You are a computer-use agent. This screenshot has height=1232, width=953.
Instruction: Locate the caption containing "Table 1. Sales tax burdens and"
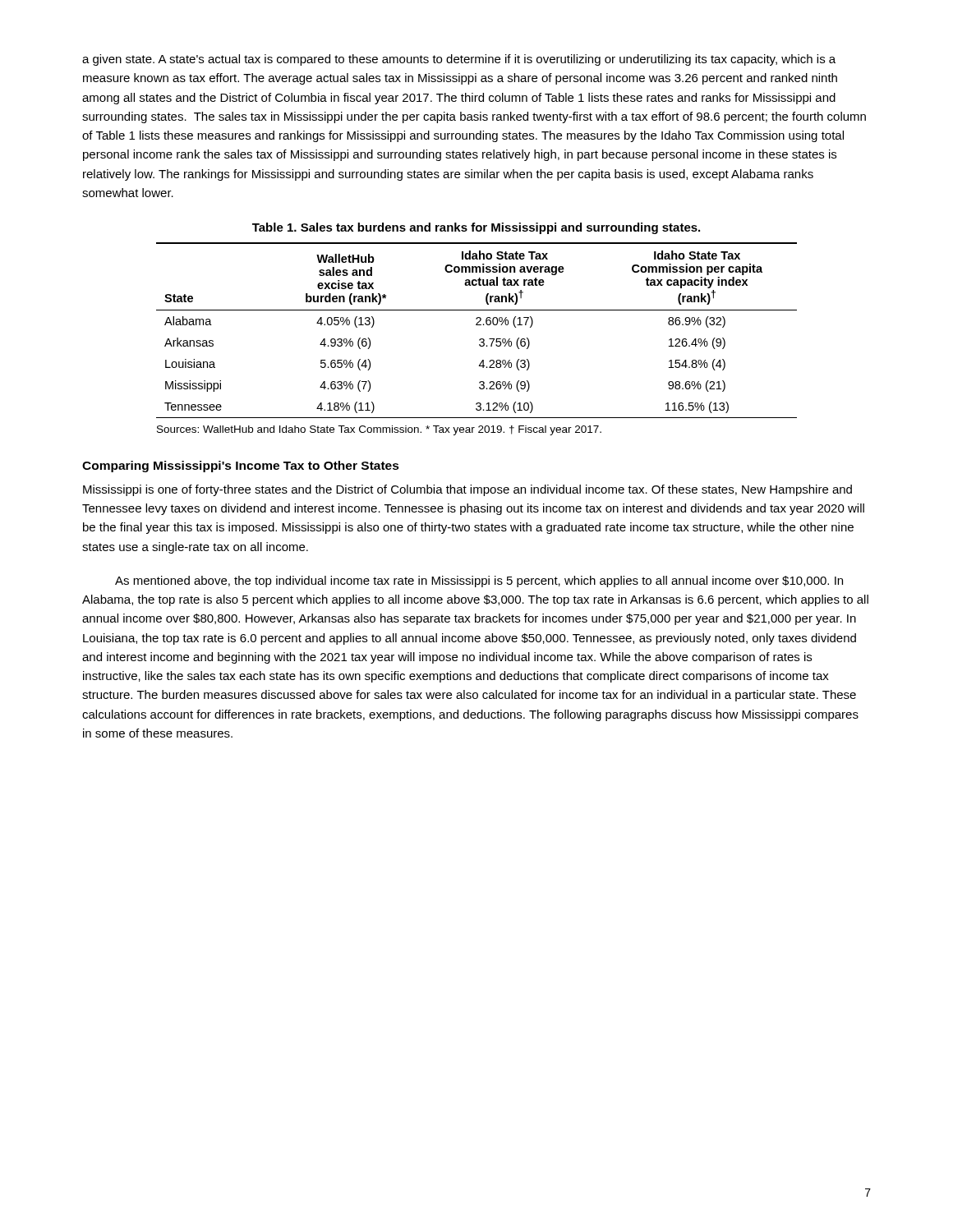476,227
